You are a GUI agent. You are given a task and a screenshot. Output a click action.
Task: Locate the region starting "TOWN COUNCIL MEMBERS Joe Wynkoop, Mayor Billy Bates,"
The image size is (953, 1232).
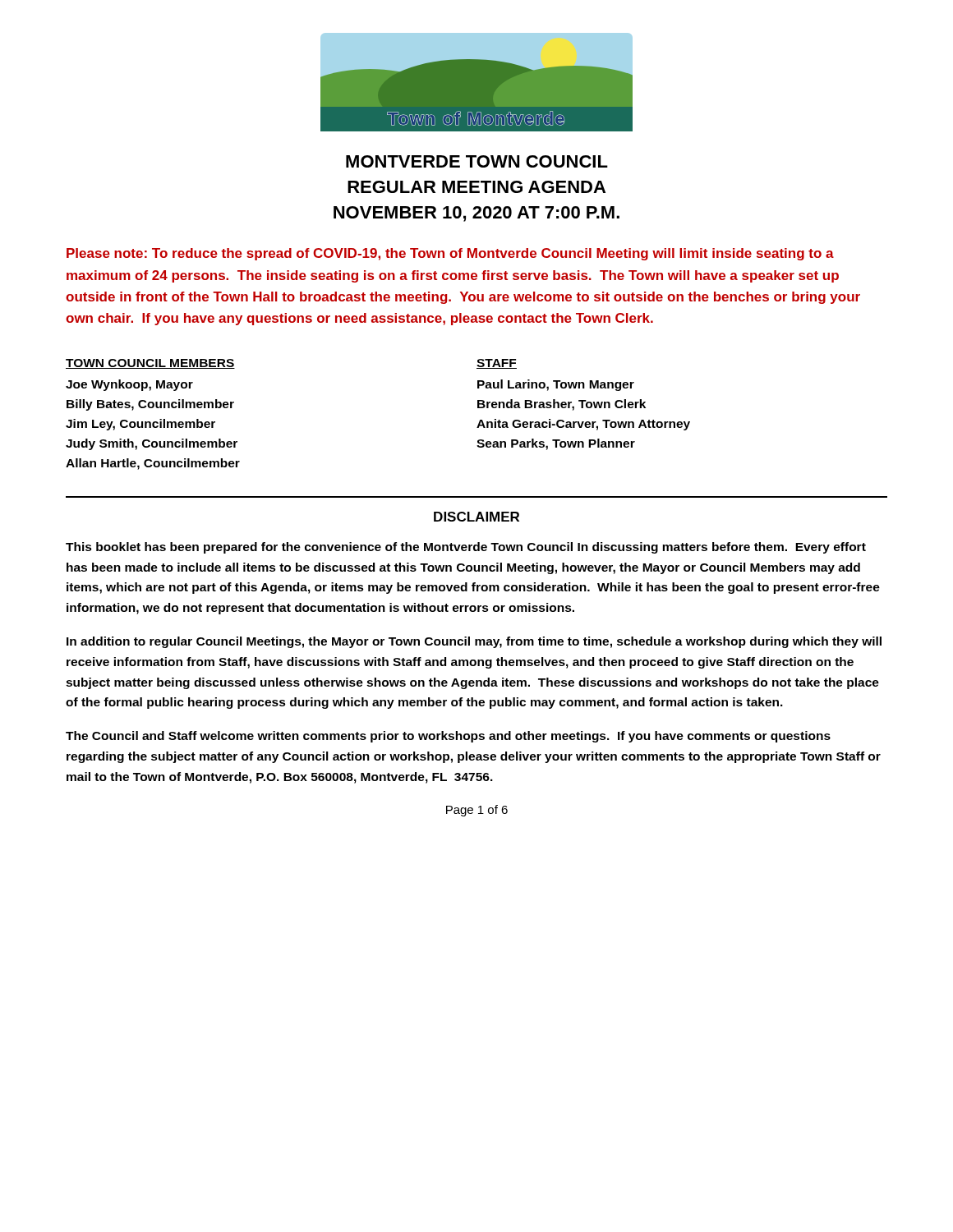pos(150,364)
